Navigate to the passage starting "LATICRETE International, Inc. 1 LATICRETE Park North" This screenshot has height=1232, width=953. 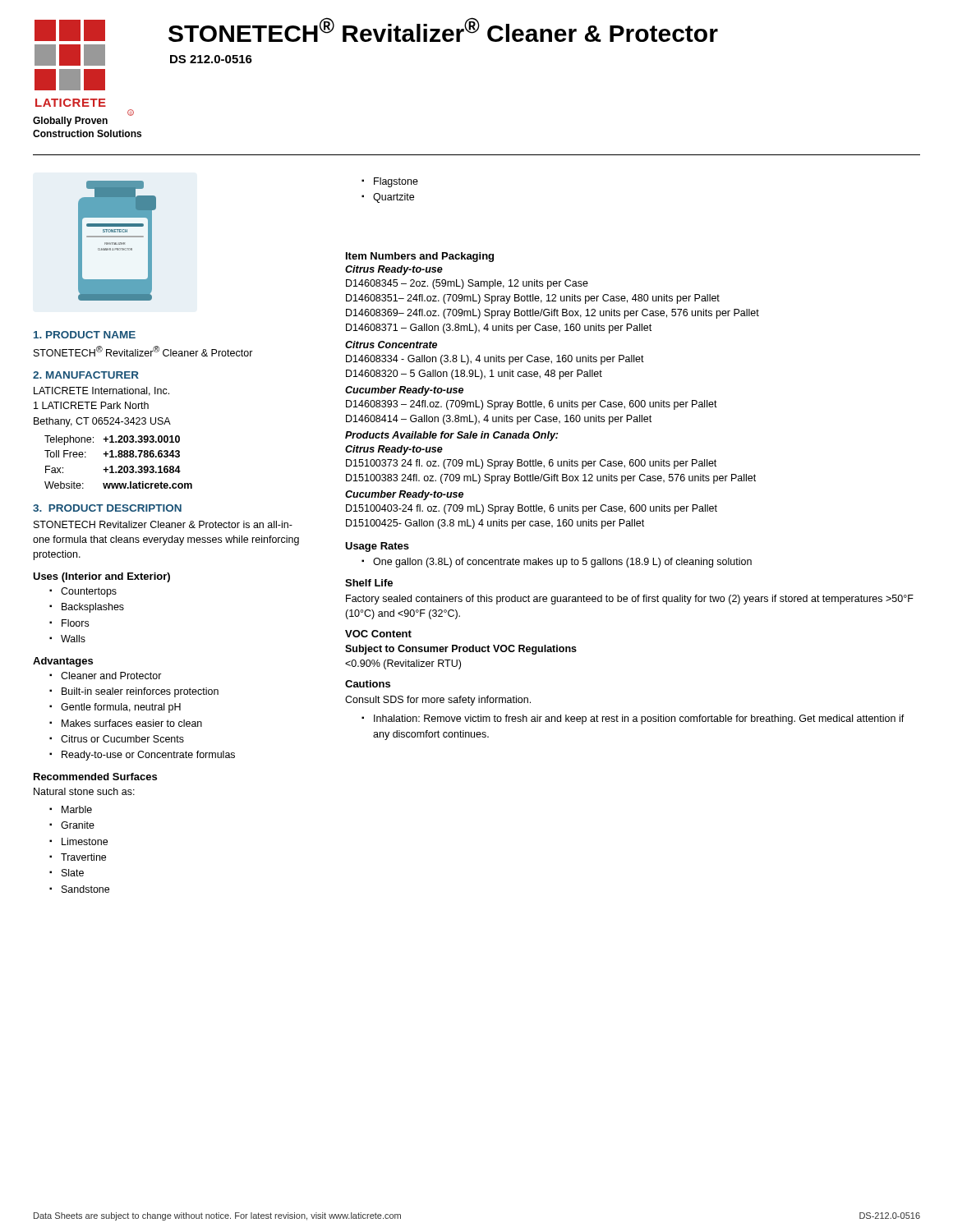point(102,406)
